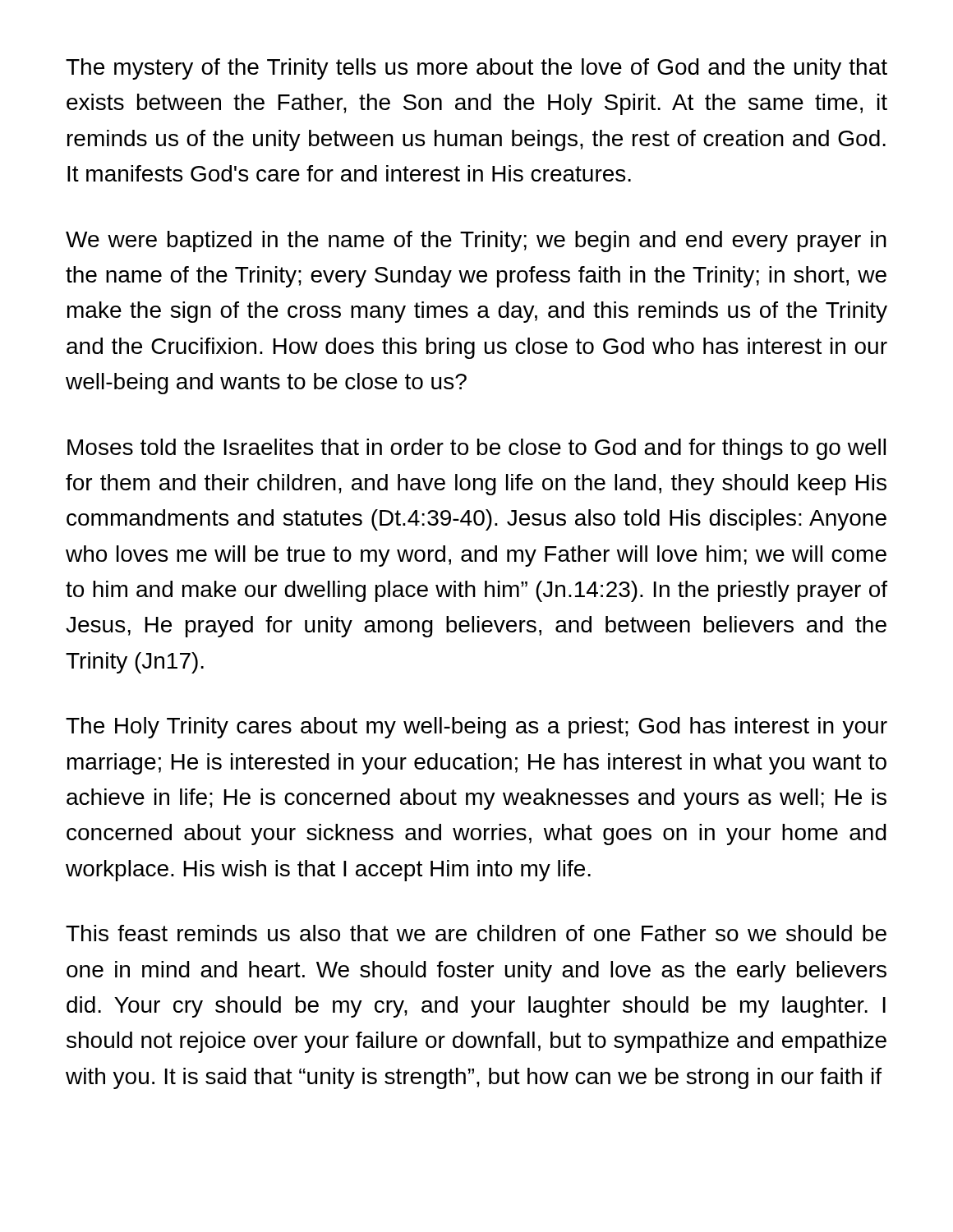Find the text block that says "We were baptized in the name of"
Screen dimensions: 1232x953
click(x=476, y=310)
